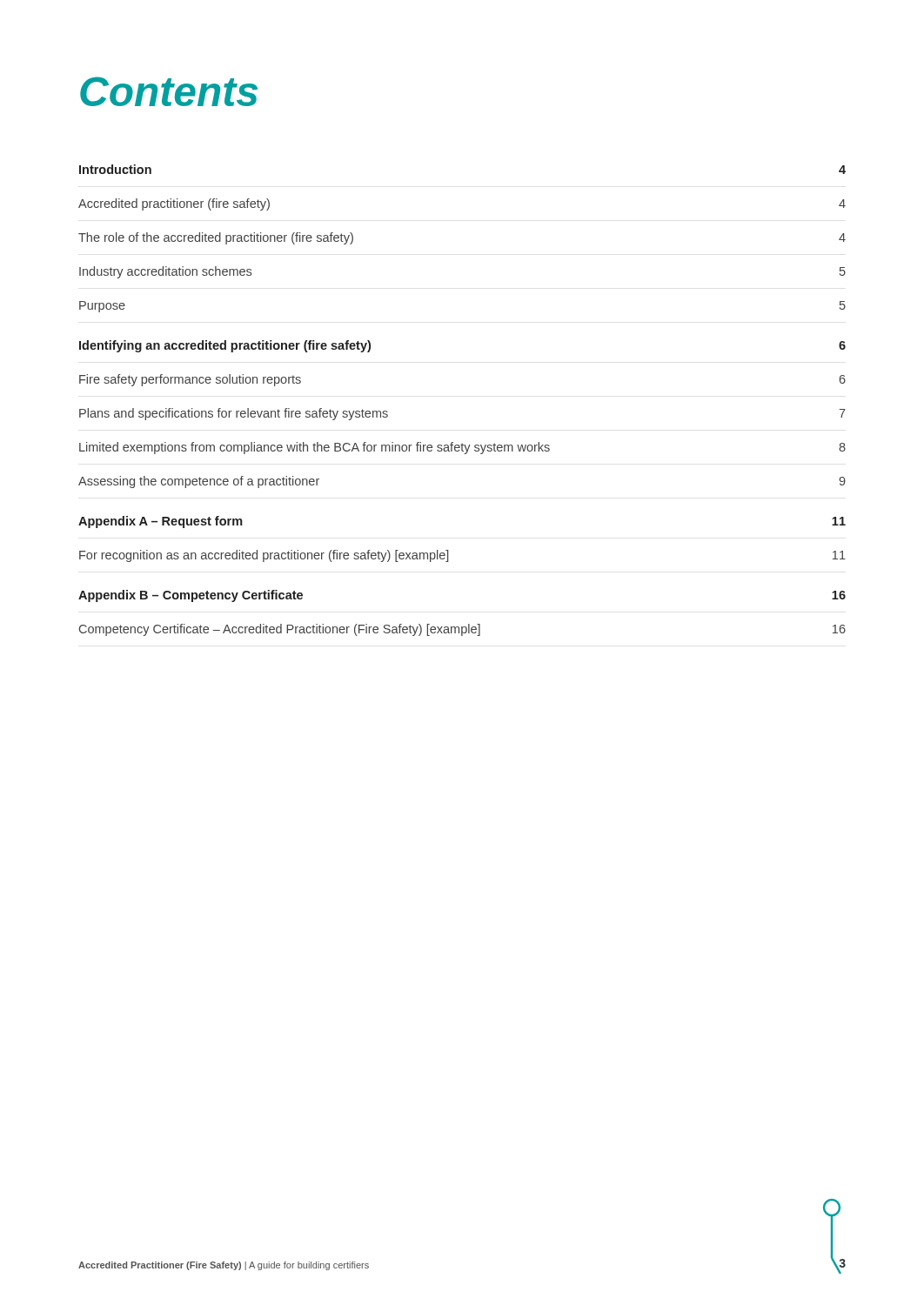924x1305 pixels.
Task: Locate the text starting "For recognition as"
Action: (x=264, y=555)
